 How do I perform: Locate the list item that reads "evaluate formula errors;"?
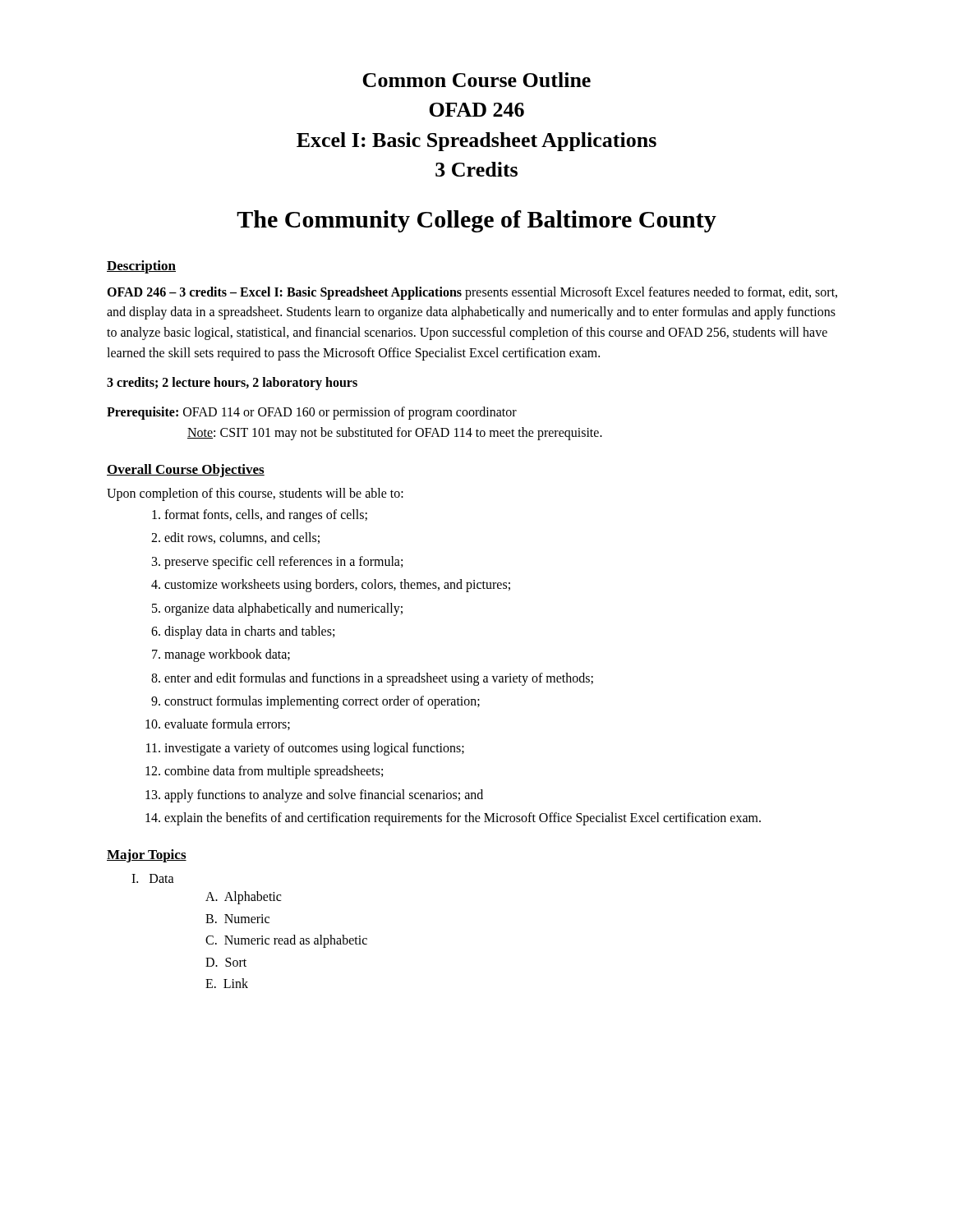(227, 724)
